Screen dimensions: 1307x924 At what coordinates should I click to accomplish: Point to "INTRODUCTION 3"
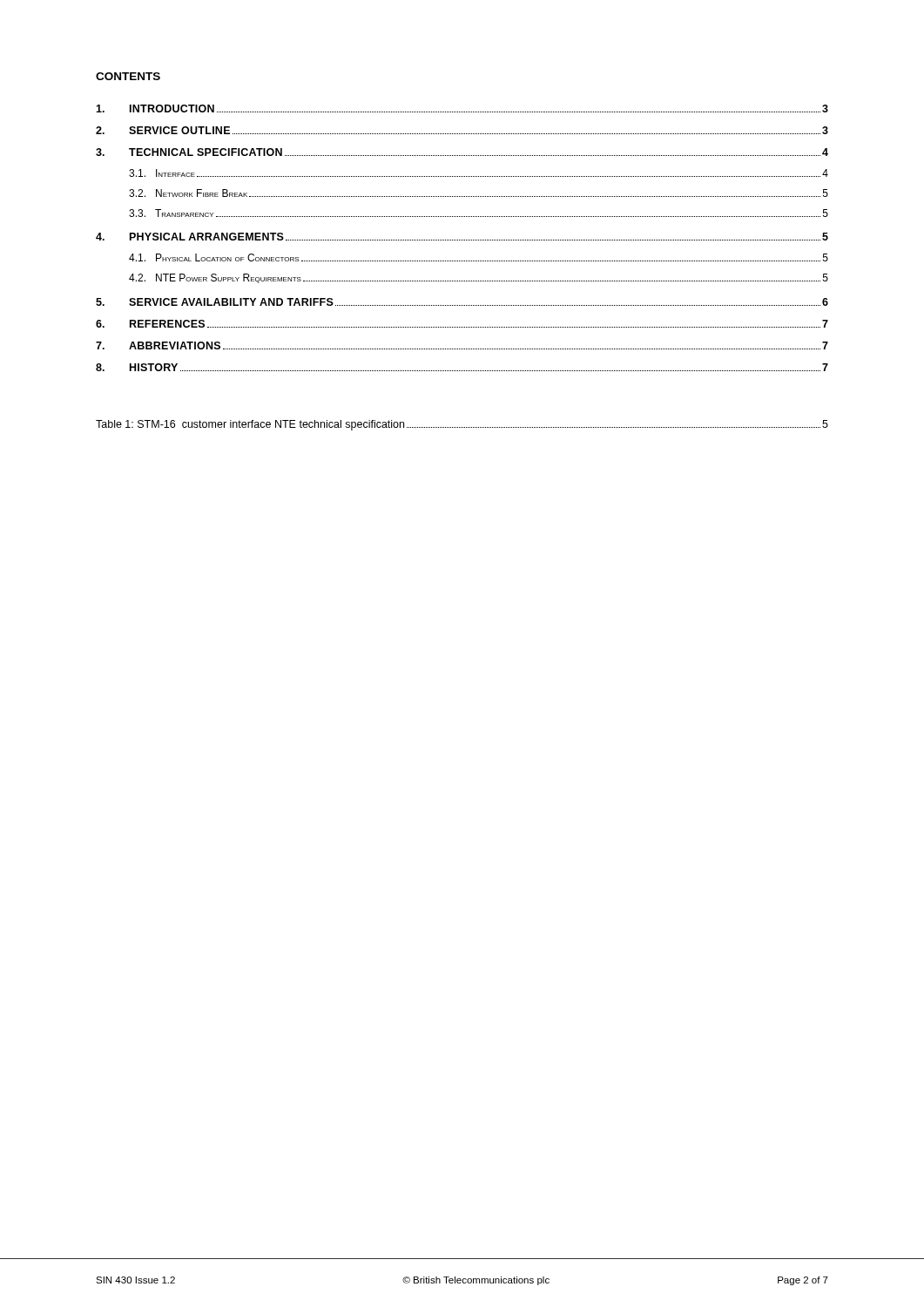[x=462, y=109]
